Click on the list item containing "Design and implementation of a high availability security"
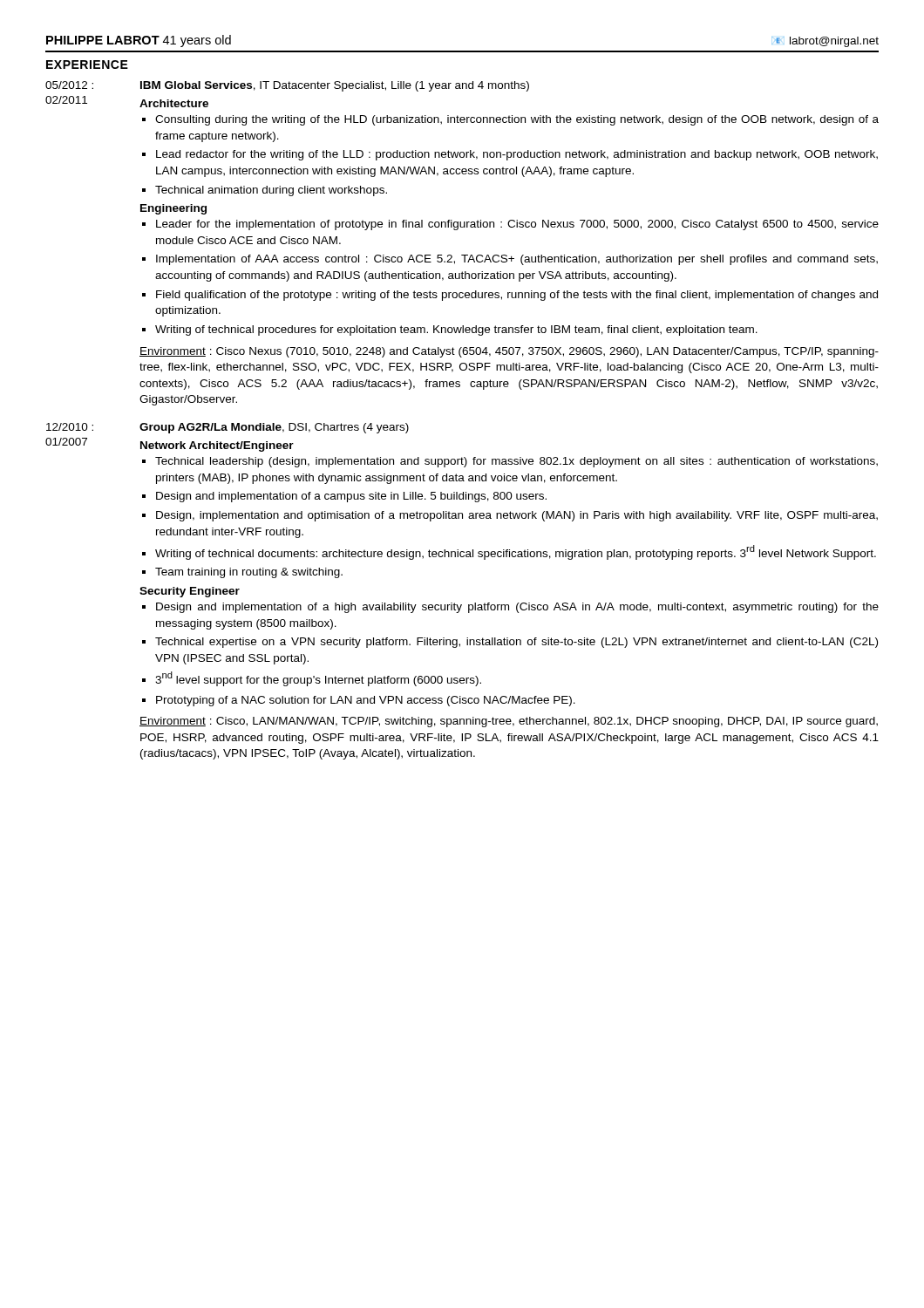The image size is (924, 1308). point(517,614)
